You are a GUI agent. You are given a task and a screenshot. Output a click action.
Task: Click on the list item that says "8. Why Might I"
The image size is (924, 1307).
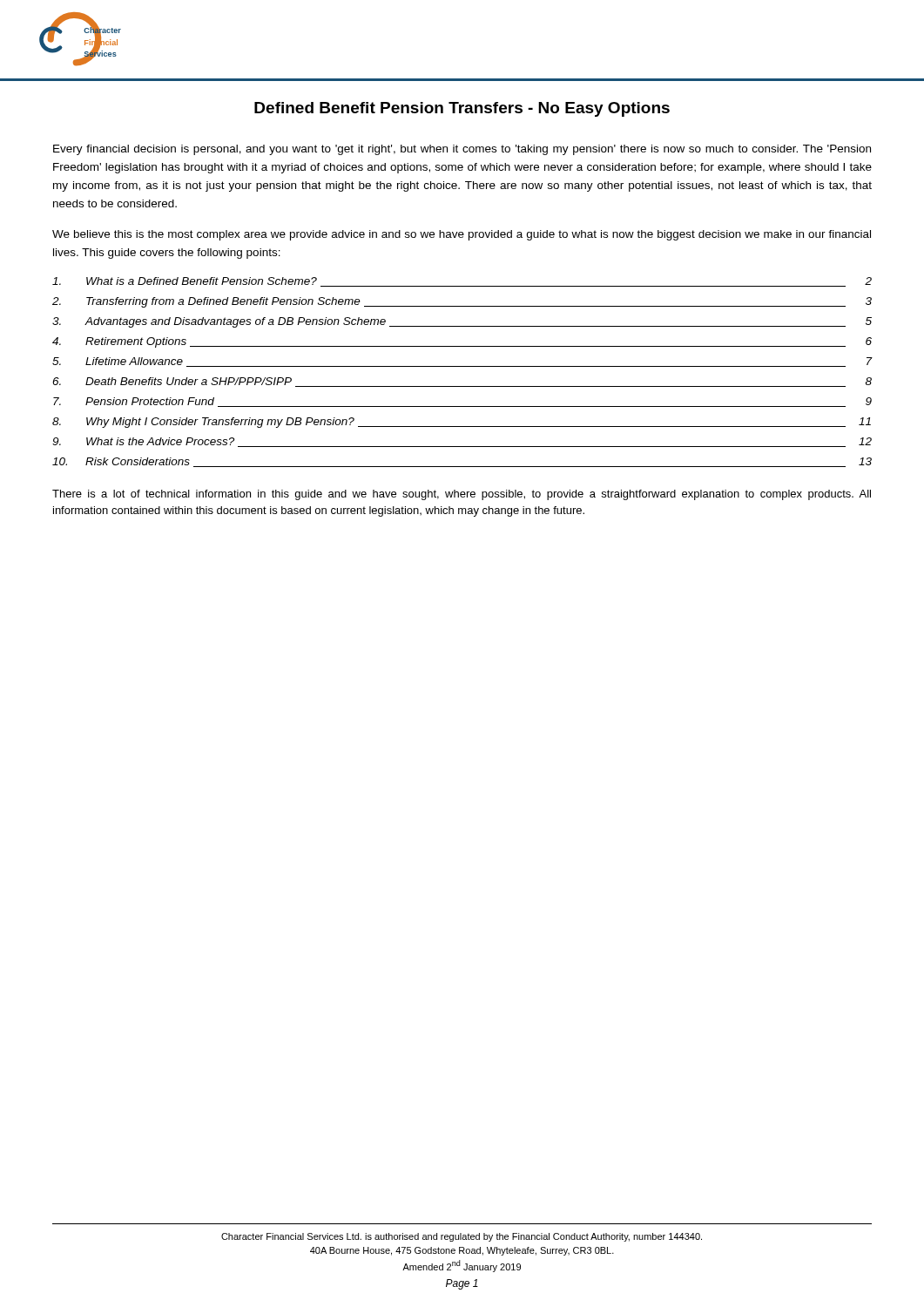pos(462,422)
